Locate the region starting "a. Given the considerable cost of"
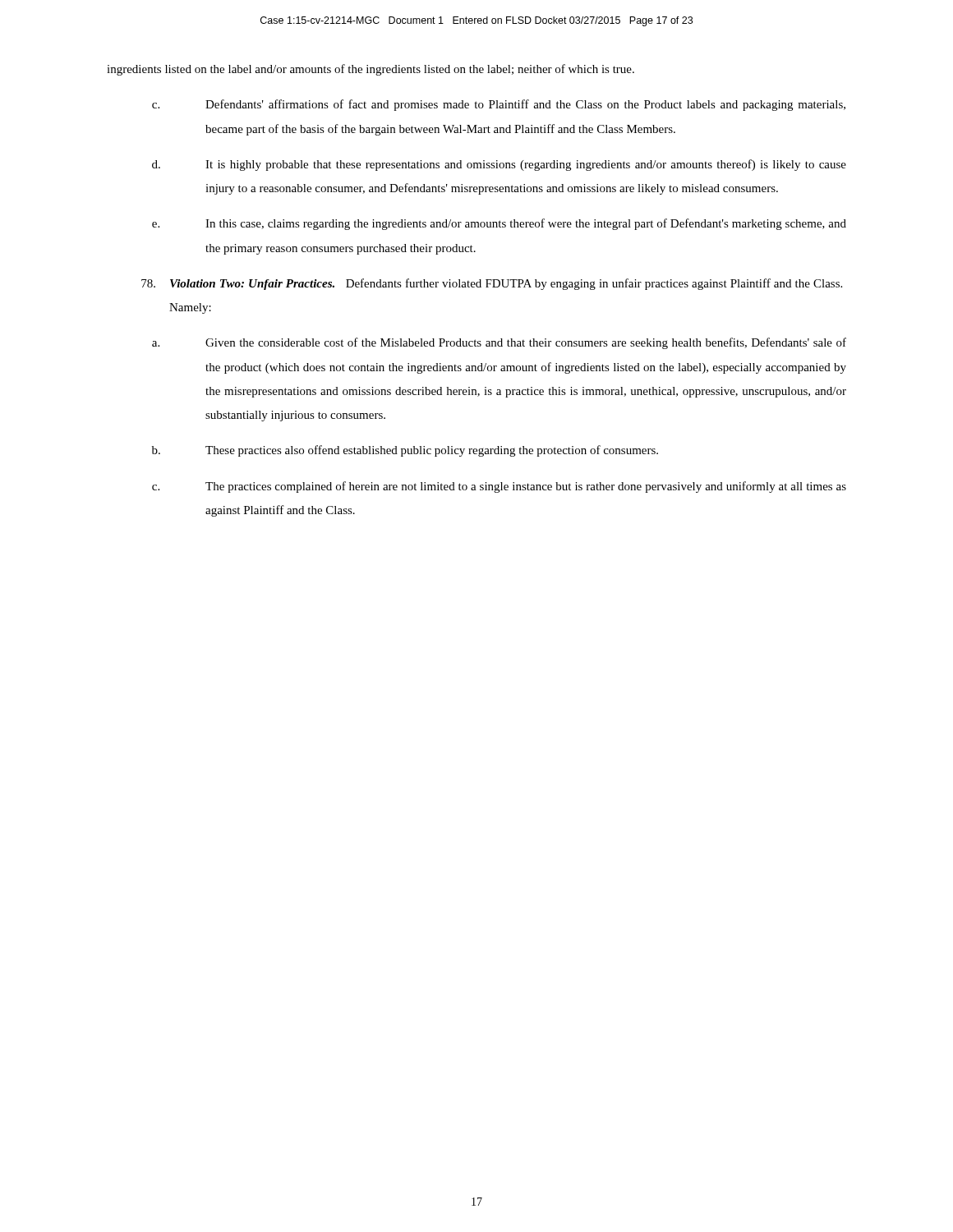Screen dimensions: 1232x953 476,379
